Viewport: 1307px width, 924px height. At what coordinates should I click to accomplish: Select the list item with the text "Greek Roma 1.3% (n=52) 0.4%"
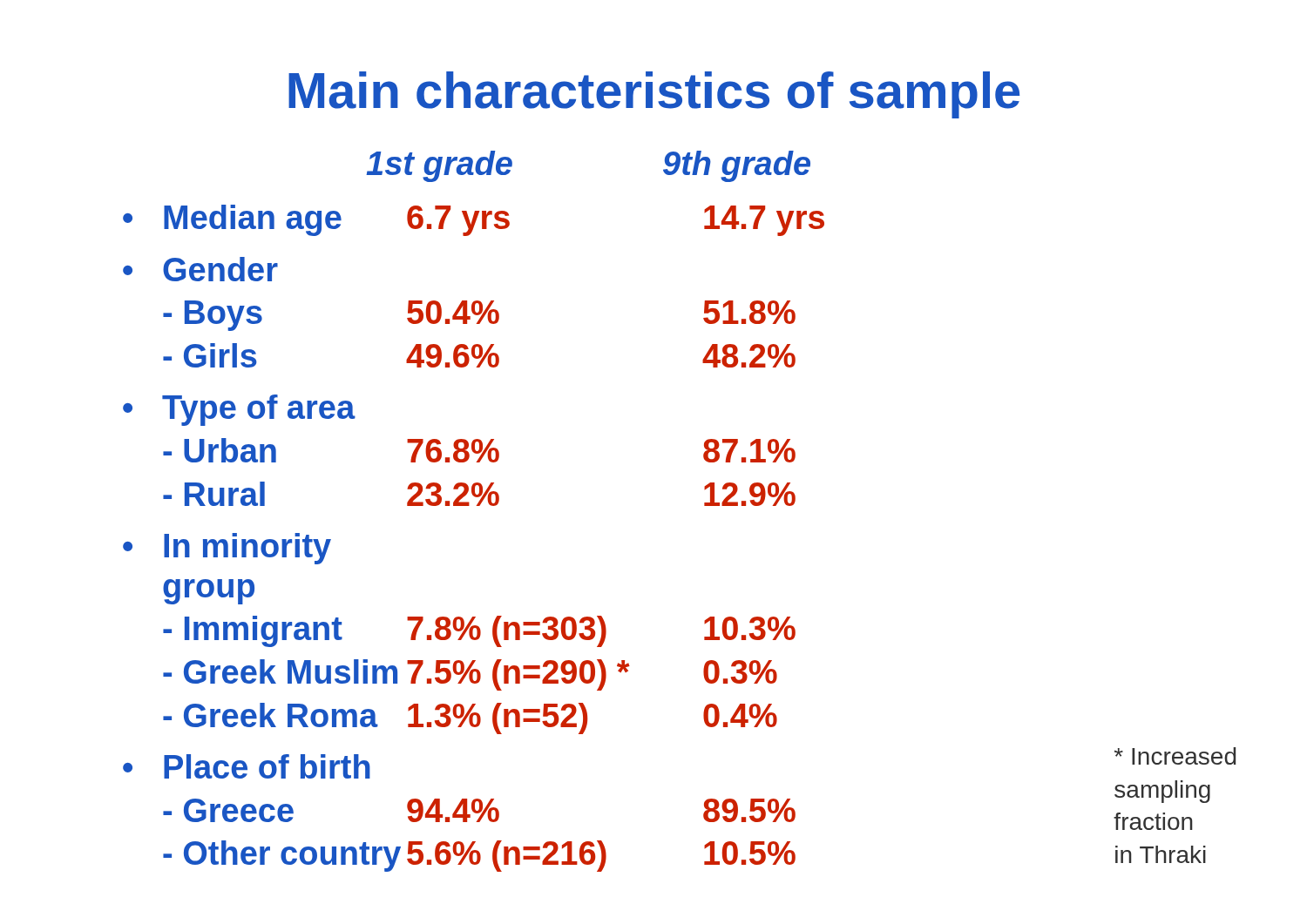[700, 716]
